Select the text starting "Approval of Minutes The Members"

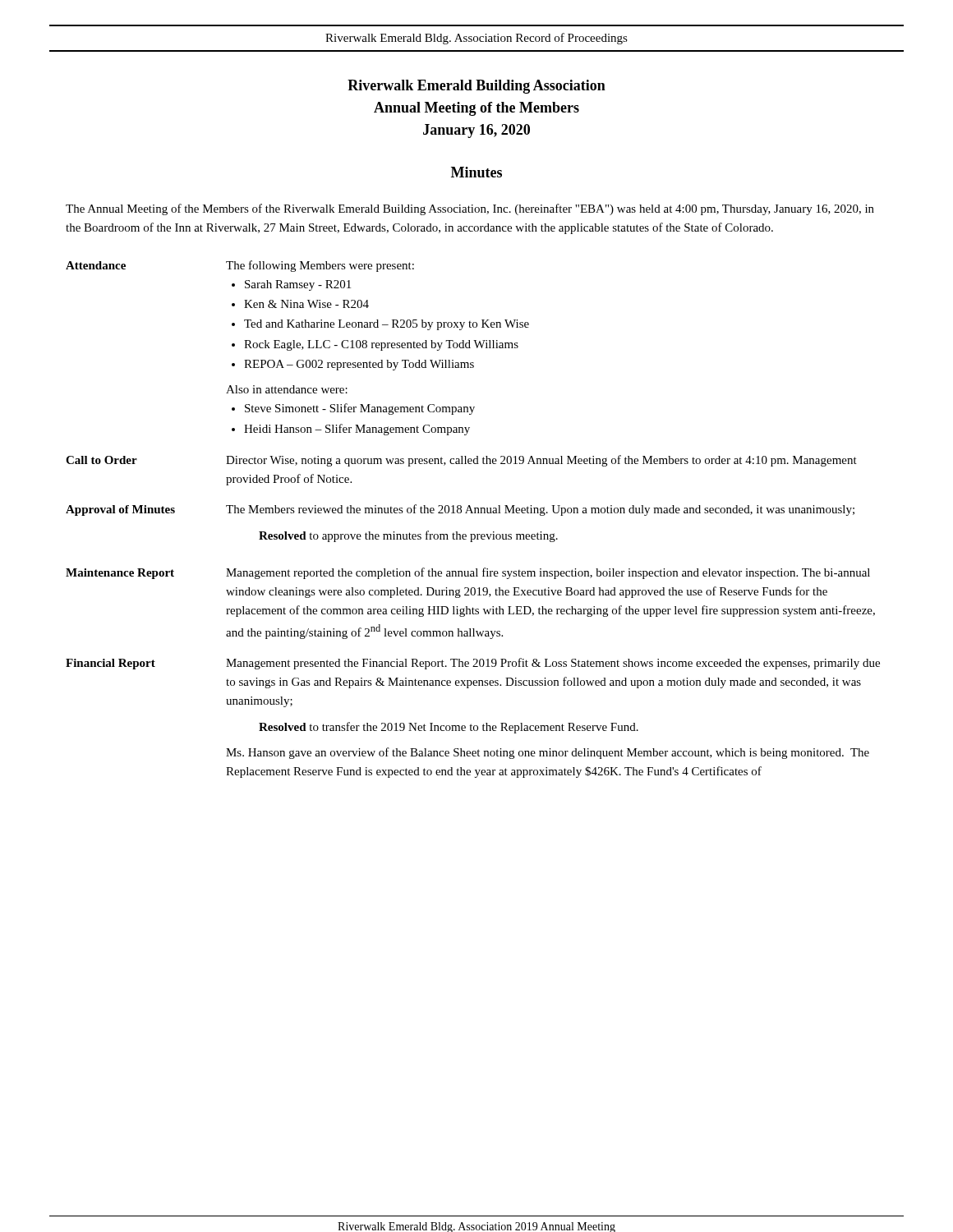pyautogui.click(x=476, y=526)
